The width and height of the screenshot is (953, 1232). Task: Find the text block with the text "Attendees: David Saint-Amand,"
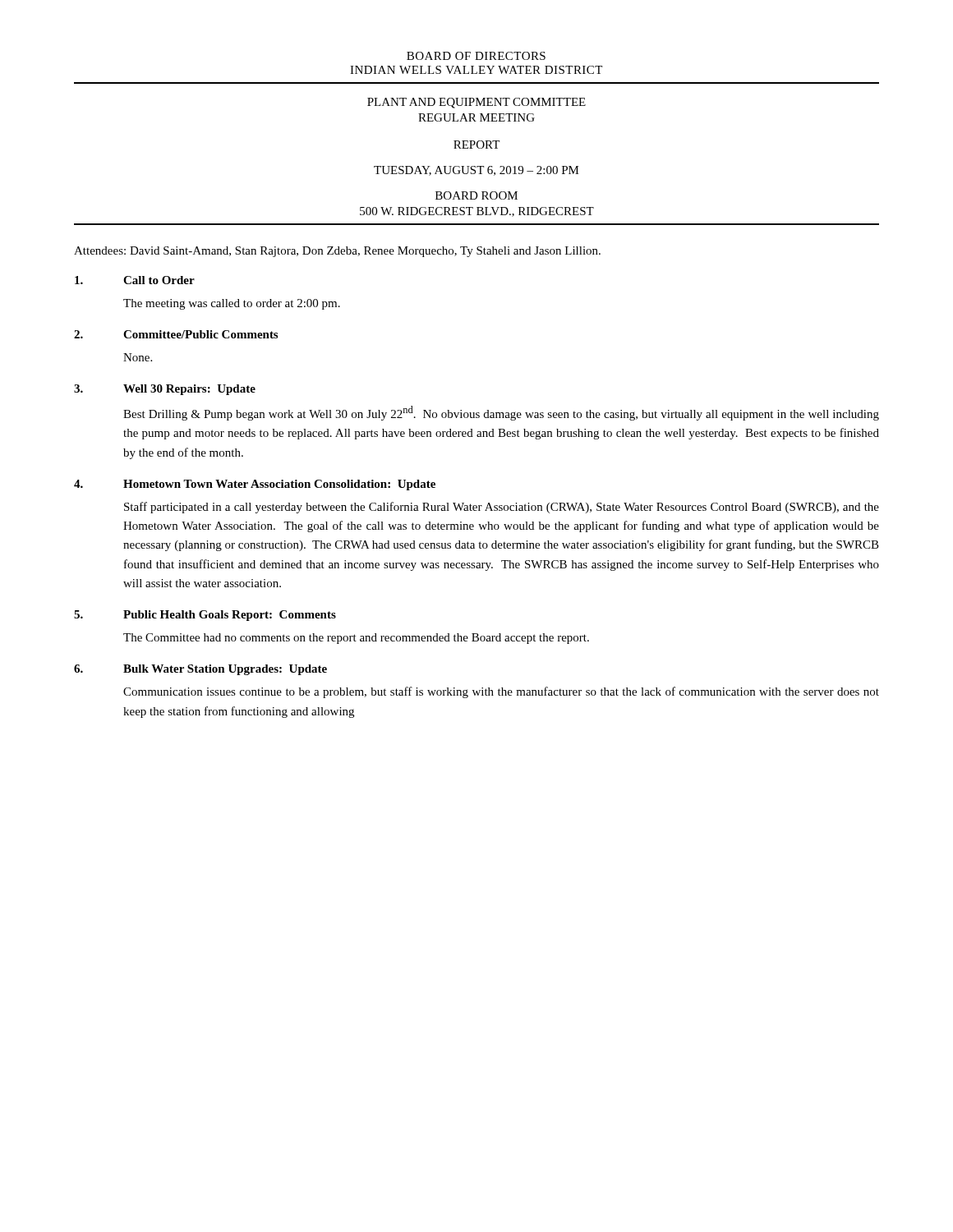click(x=476, y=251)
